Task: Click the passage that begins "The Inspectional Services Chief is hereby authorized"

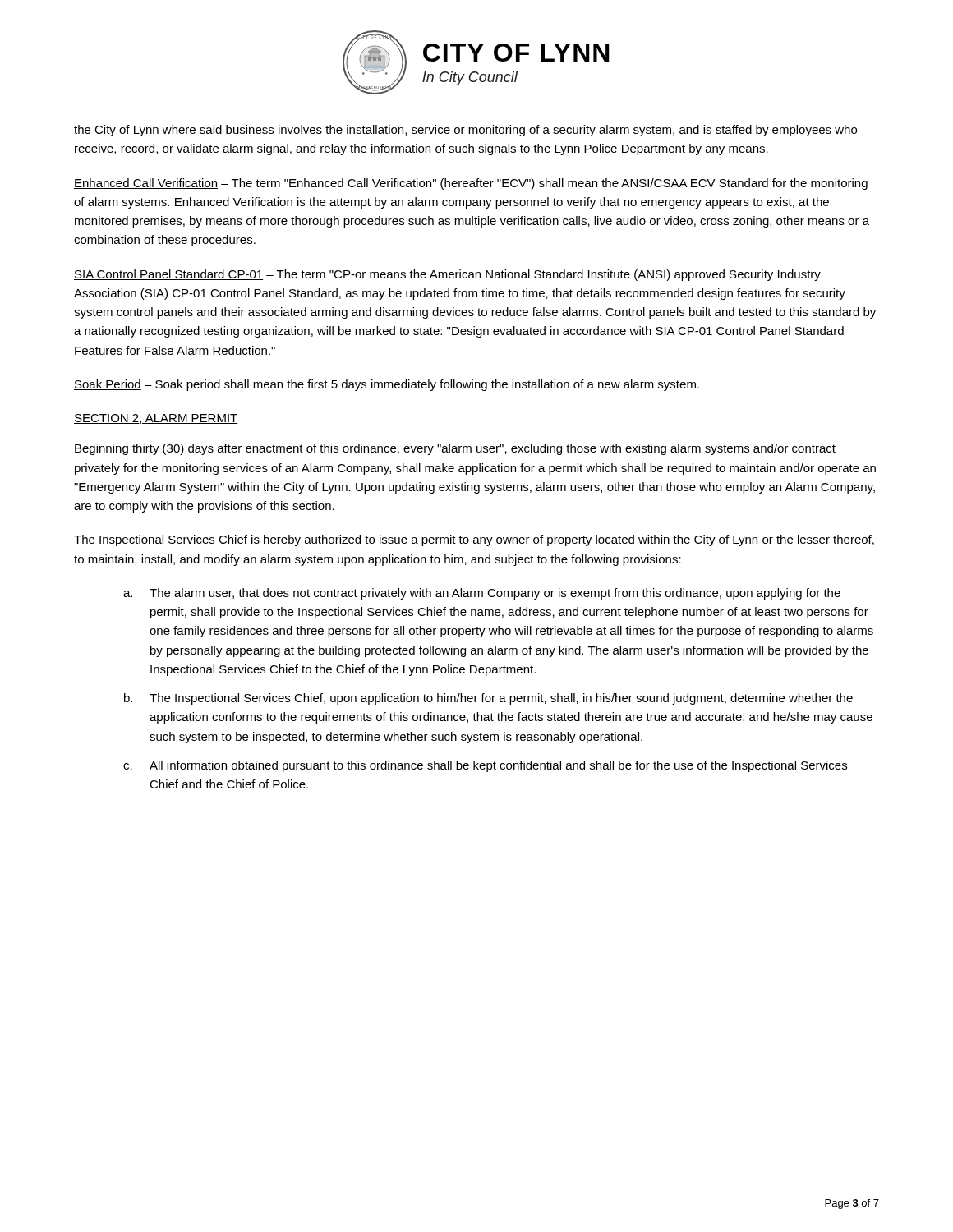Action: (474, 549)
